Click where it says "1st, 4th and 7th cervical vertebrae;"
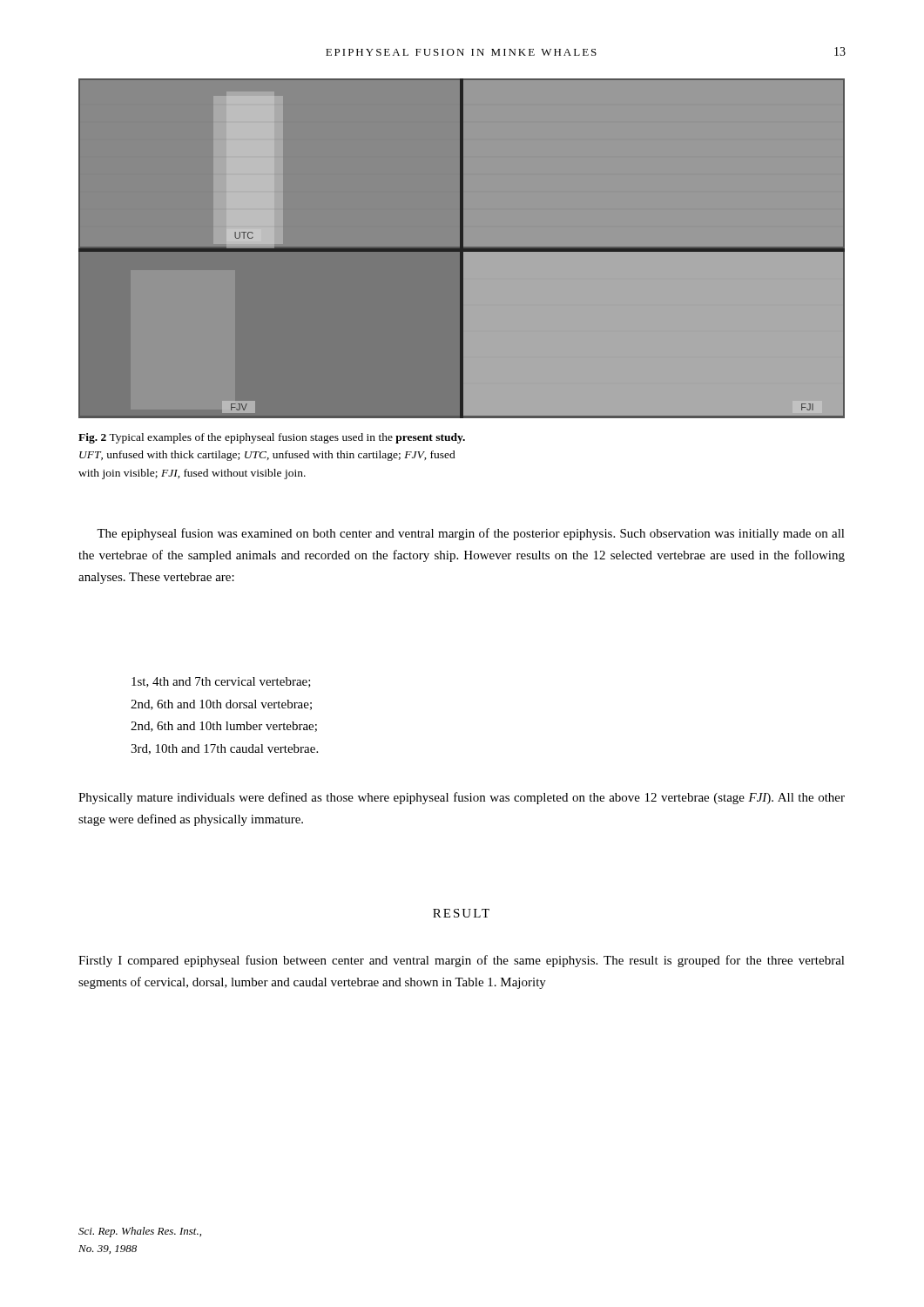924x1307 pixels. click(221, 681)
